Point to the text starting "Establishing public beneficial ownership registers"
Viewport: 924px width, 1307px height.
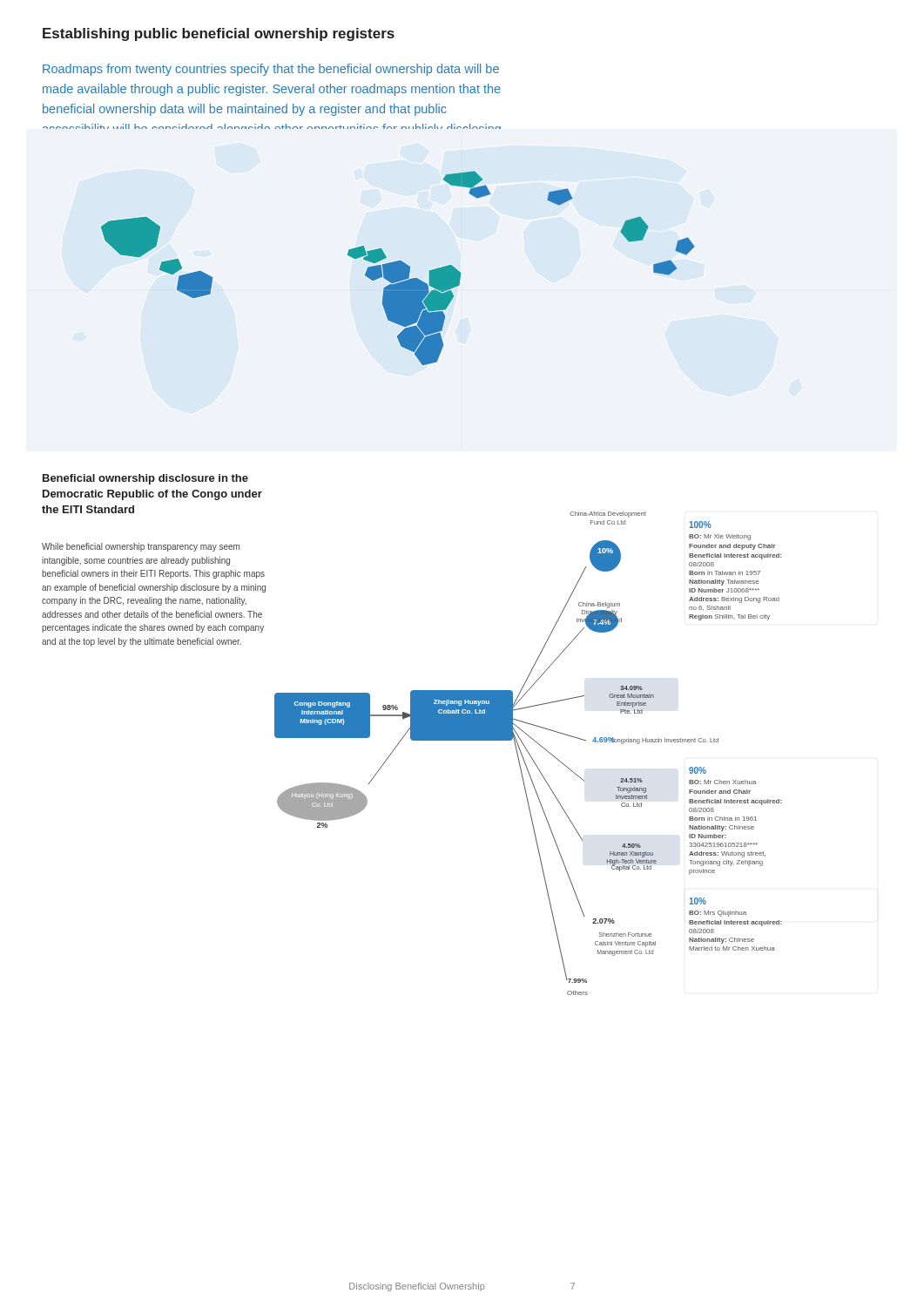tap(218, 34)
